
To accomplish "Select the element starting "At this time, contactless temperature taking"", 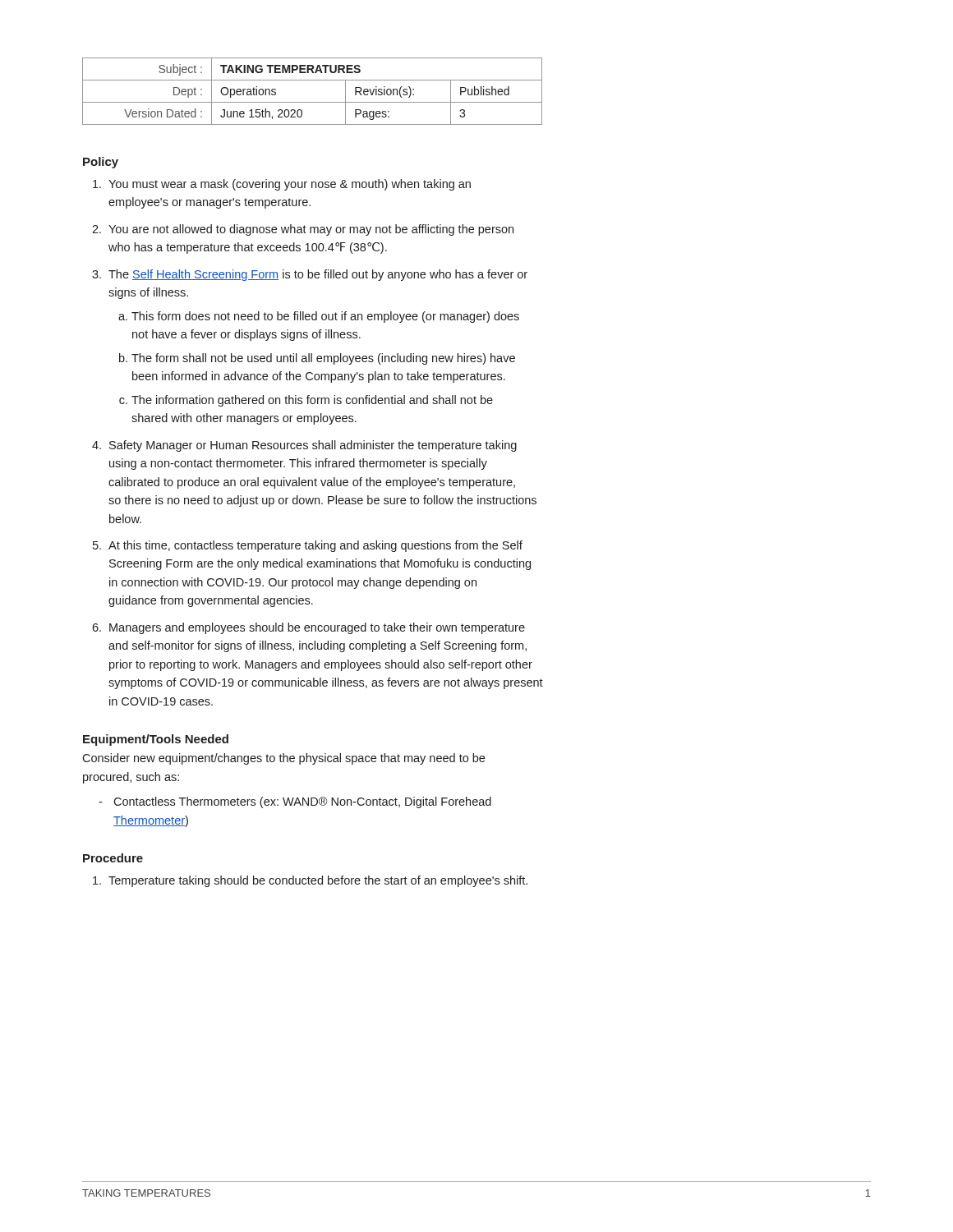I will [320, 573].
